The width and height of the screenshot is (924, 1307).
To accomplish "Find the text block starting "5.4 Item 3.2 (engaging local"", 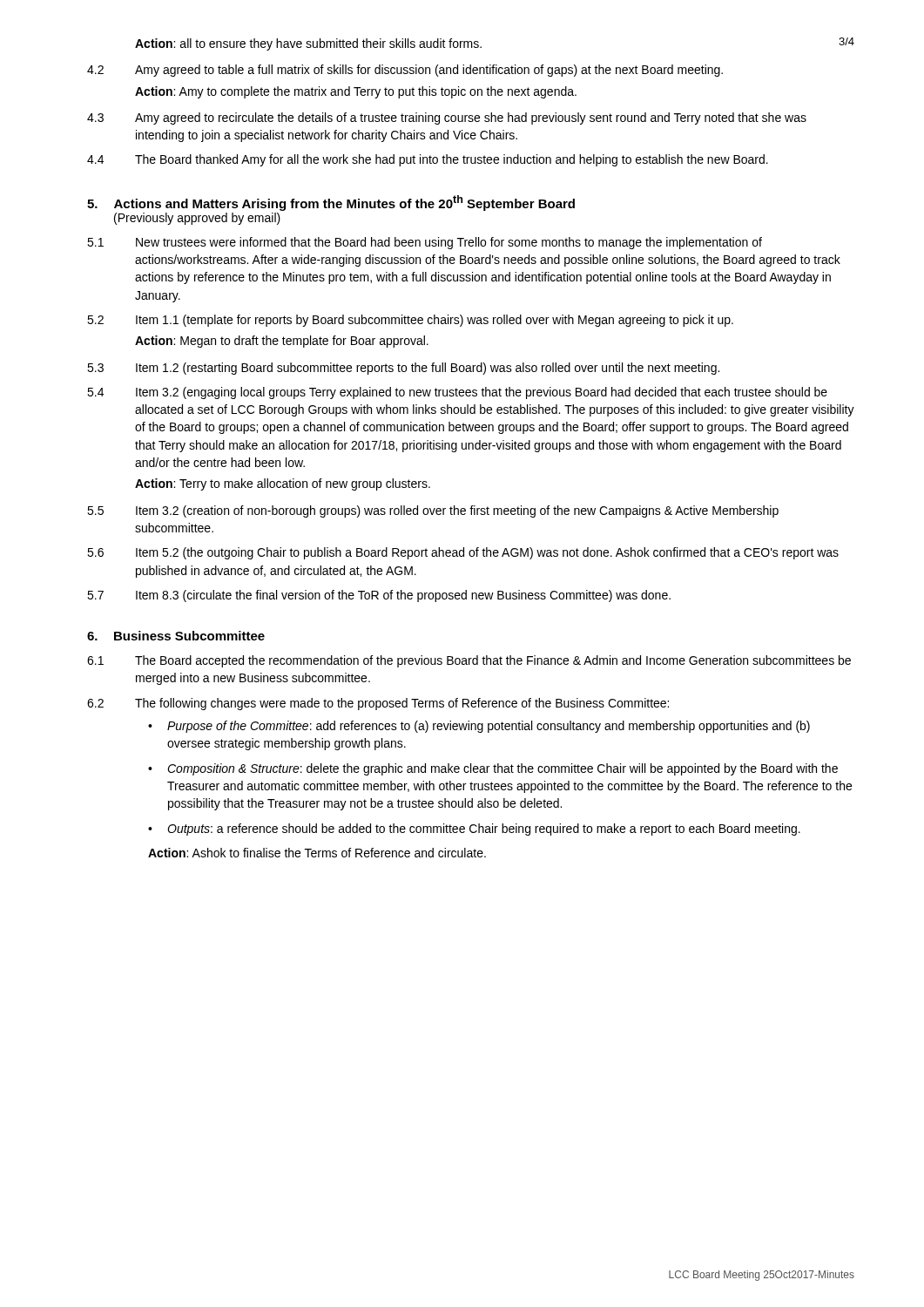I will point(471,427).
